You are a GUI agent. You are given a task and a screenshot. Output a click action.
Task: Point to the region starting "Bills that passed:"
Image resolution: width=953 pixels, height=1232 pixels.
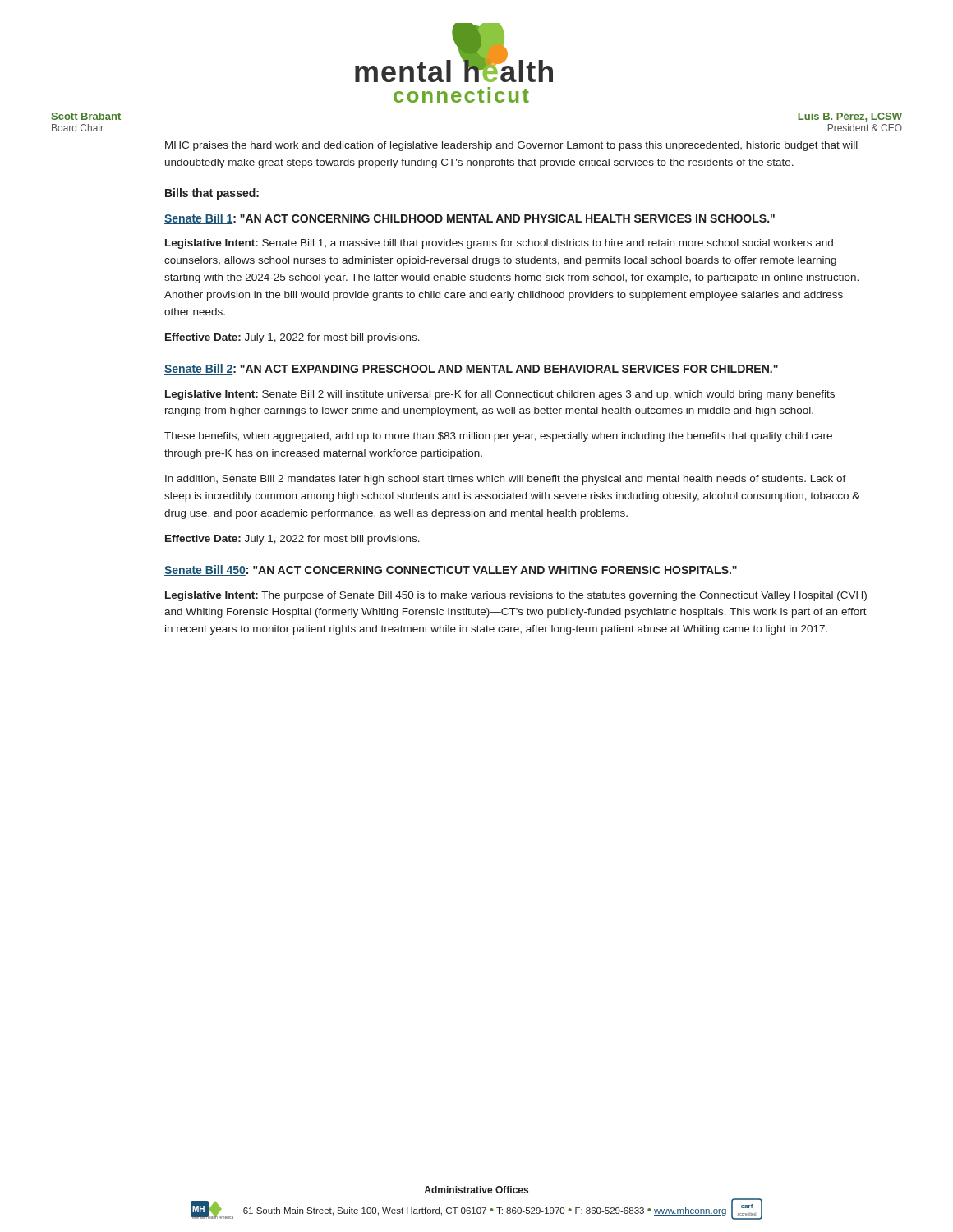coord(212,193)
